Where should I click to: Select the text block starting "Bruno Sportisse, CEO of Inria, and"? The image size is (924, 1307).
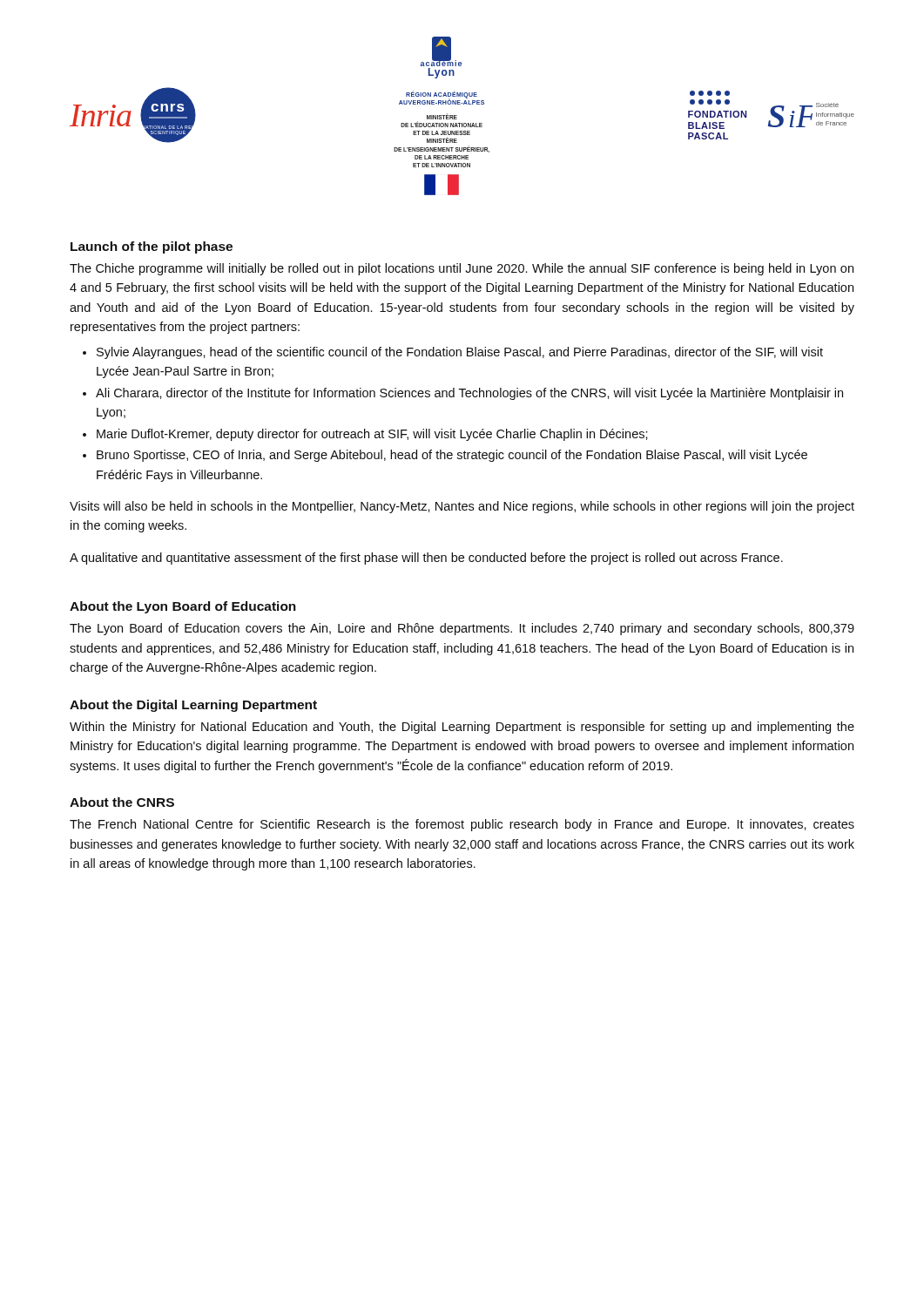click(452, 465)
